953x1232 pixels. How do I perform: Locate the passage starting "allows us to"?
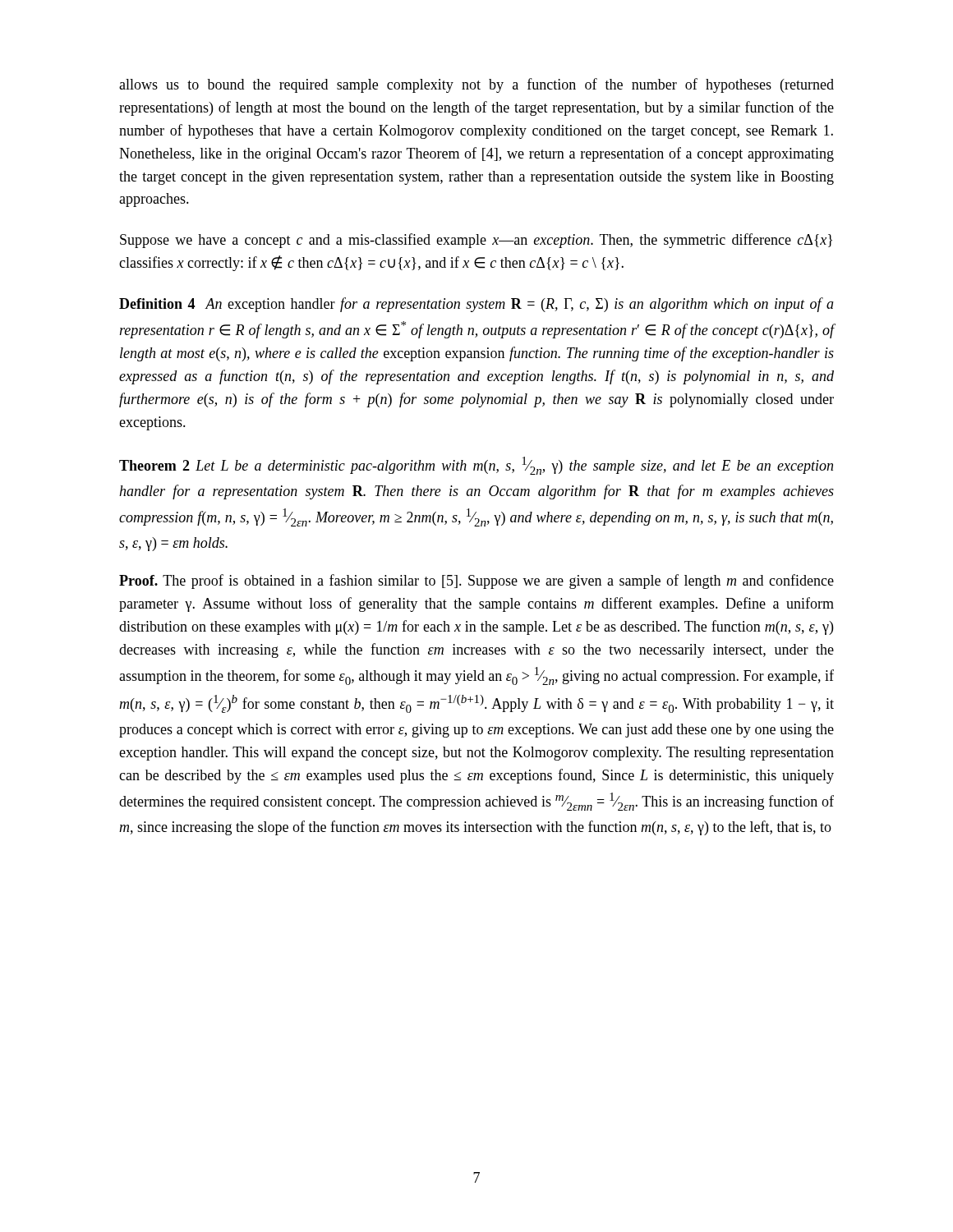(x=476, y=143)
